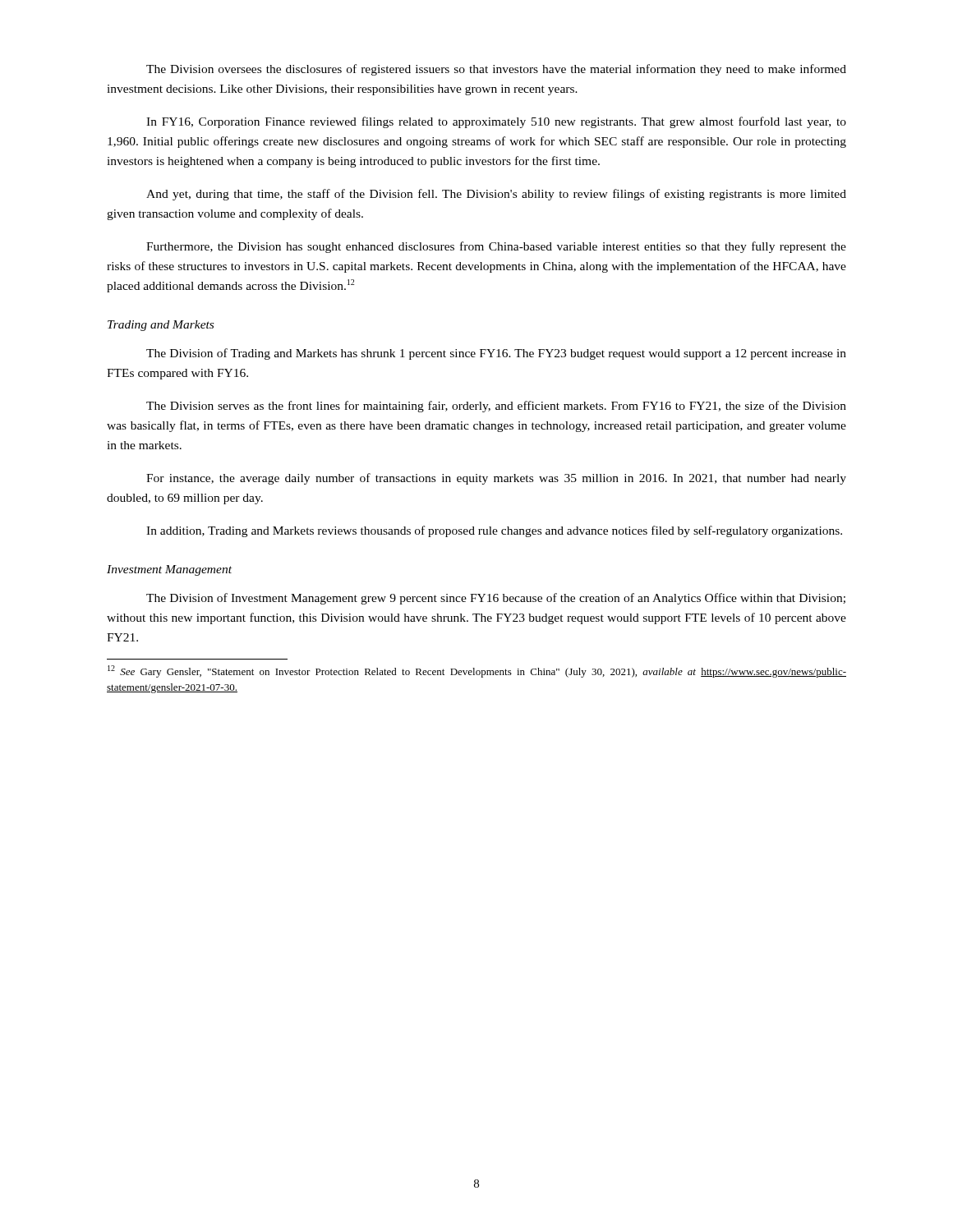Viewport: 953px width, 1232px height.
Task: Point to the region starting "For instance, the average daily number of"
Action: pos(476,488)
